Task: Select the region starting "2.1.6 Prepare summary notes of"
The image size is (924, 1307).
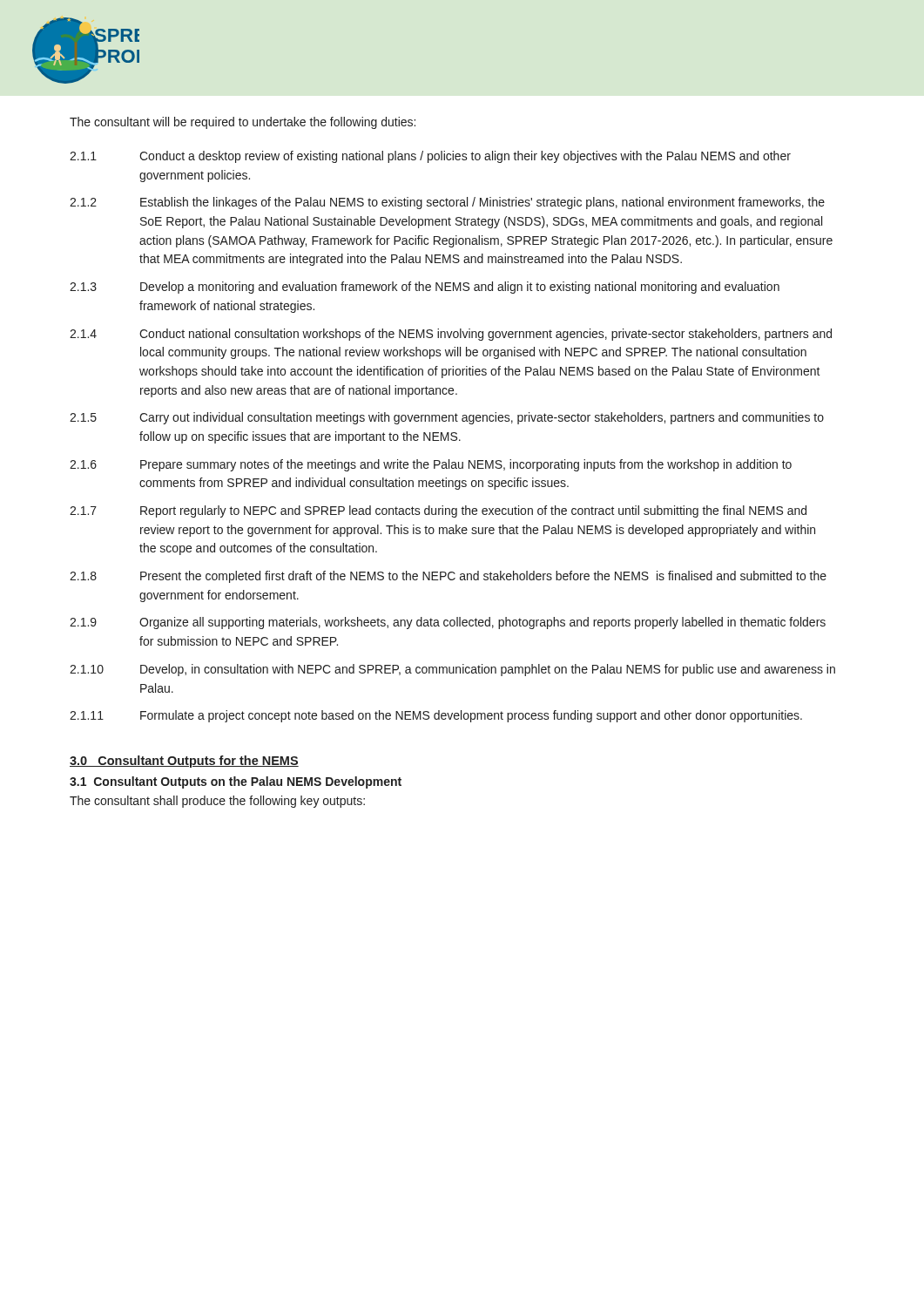Action: coord(453,474)
